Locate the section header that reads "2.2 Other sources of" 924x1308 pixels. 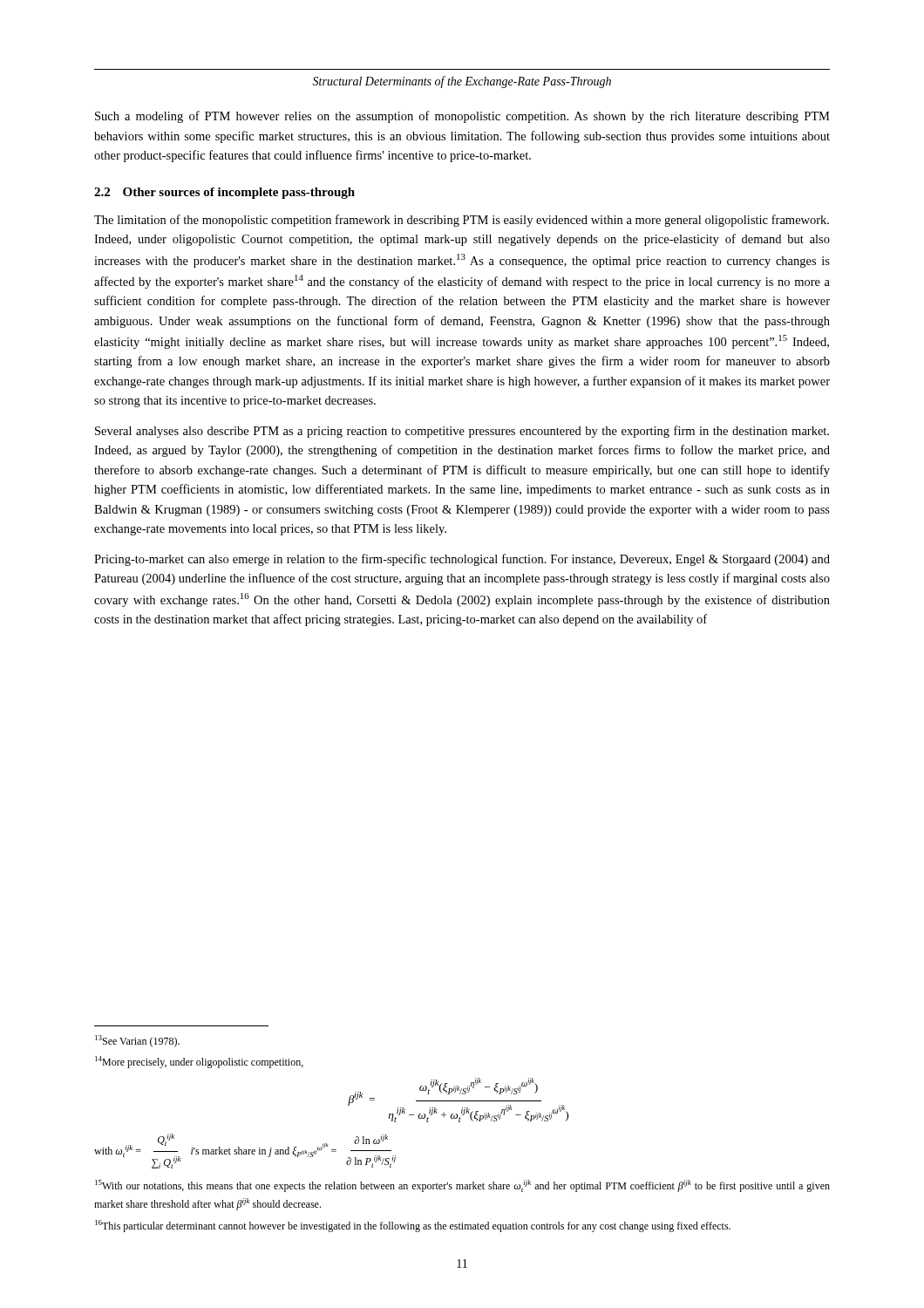coord(225,192)
